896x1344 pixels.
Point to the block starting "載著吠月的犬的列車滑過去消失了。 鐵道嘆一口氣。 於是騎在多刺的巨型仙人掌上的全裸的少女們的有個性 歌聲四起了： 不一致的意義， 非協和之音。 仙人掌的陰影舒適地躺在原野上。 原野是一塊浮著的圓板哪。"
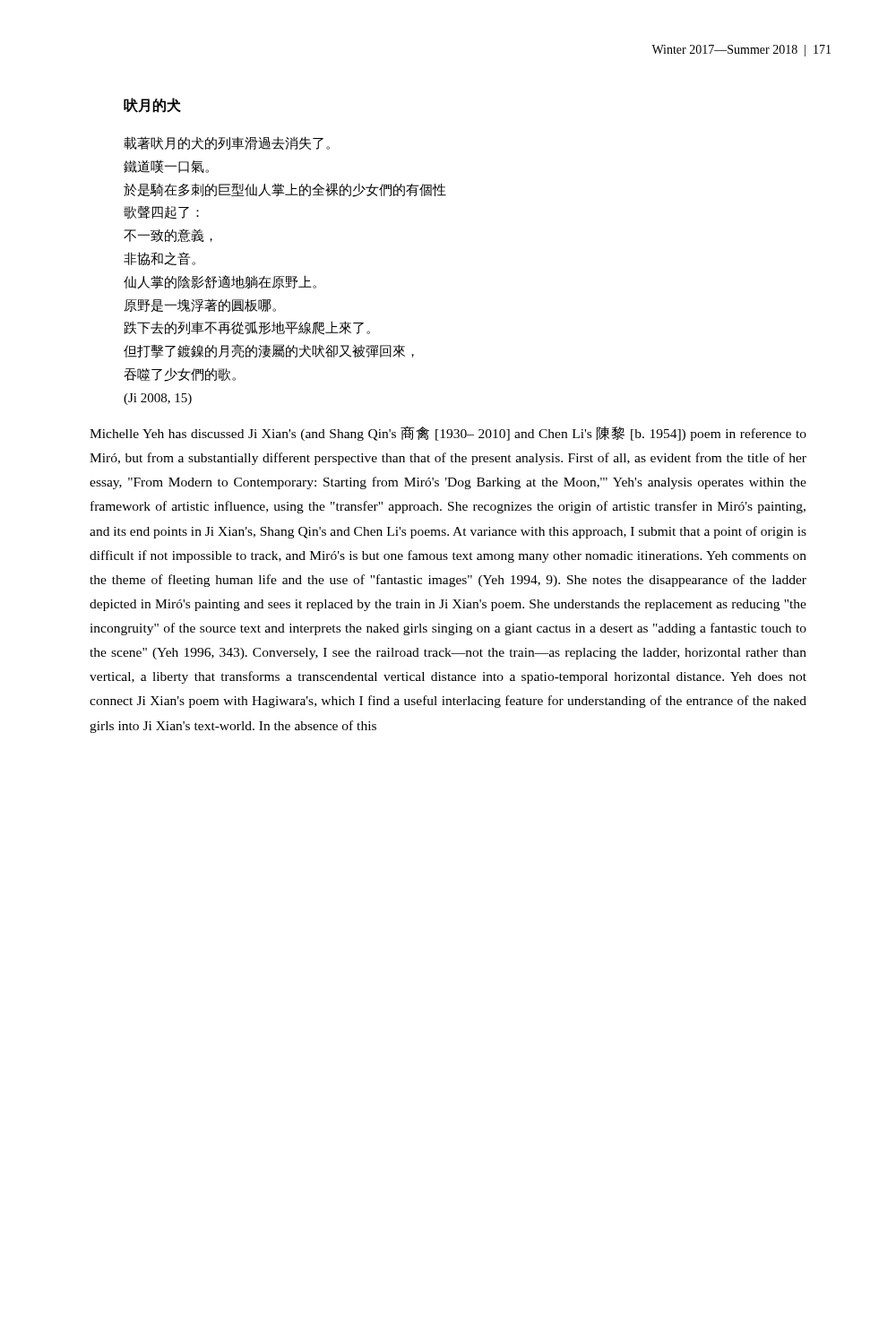click(x=285, y=271)
